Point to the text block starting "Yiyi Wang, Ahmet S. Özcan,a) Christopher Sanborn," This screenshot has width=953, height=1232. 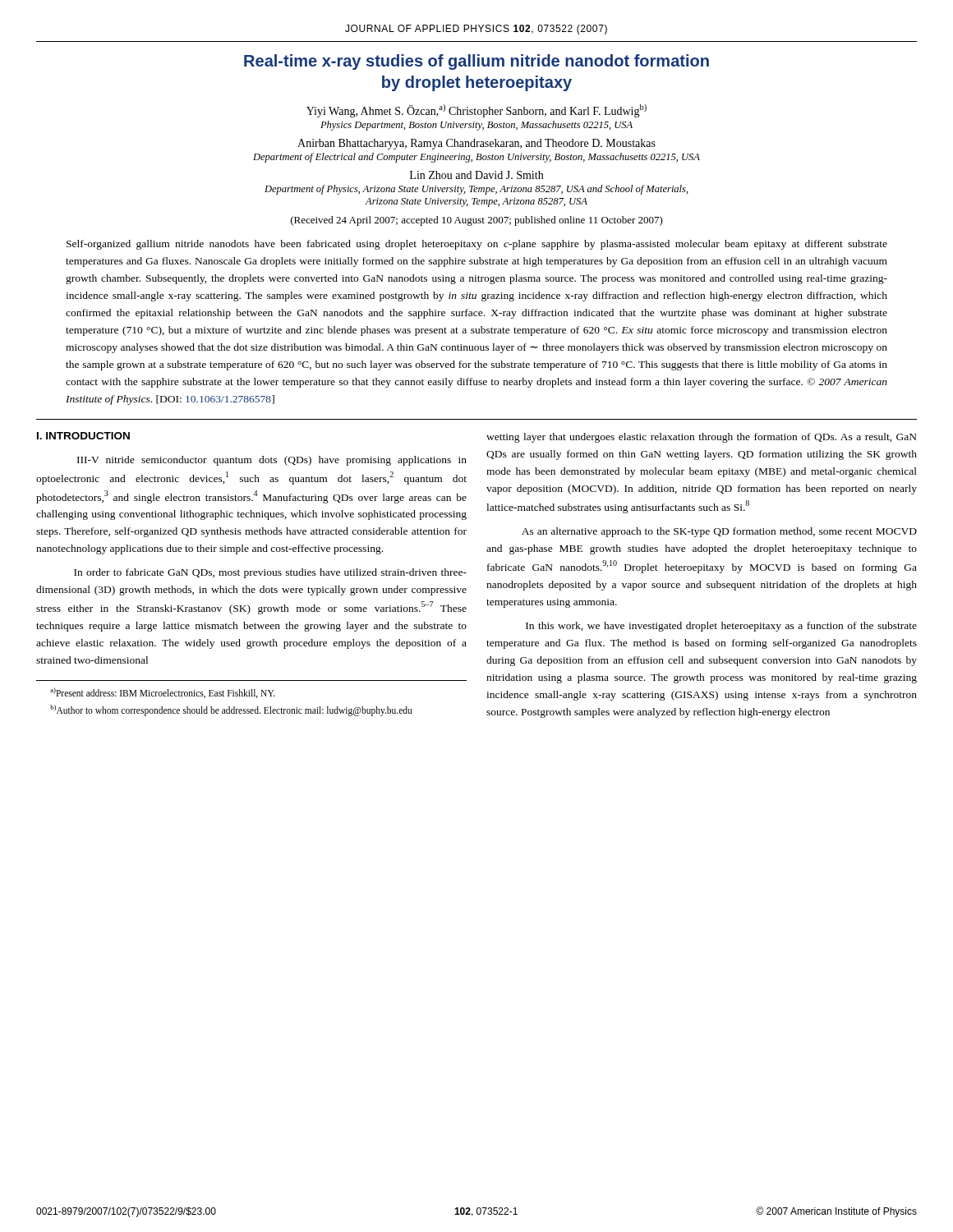point(476,117)
